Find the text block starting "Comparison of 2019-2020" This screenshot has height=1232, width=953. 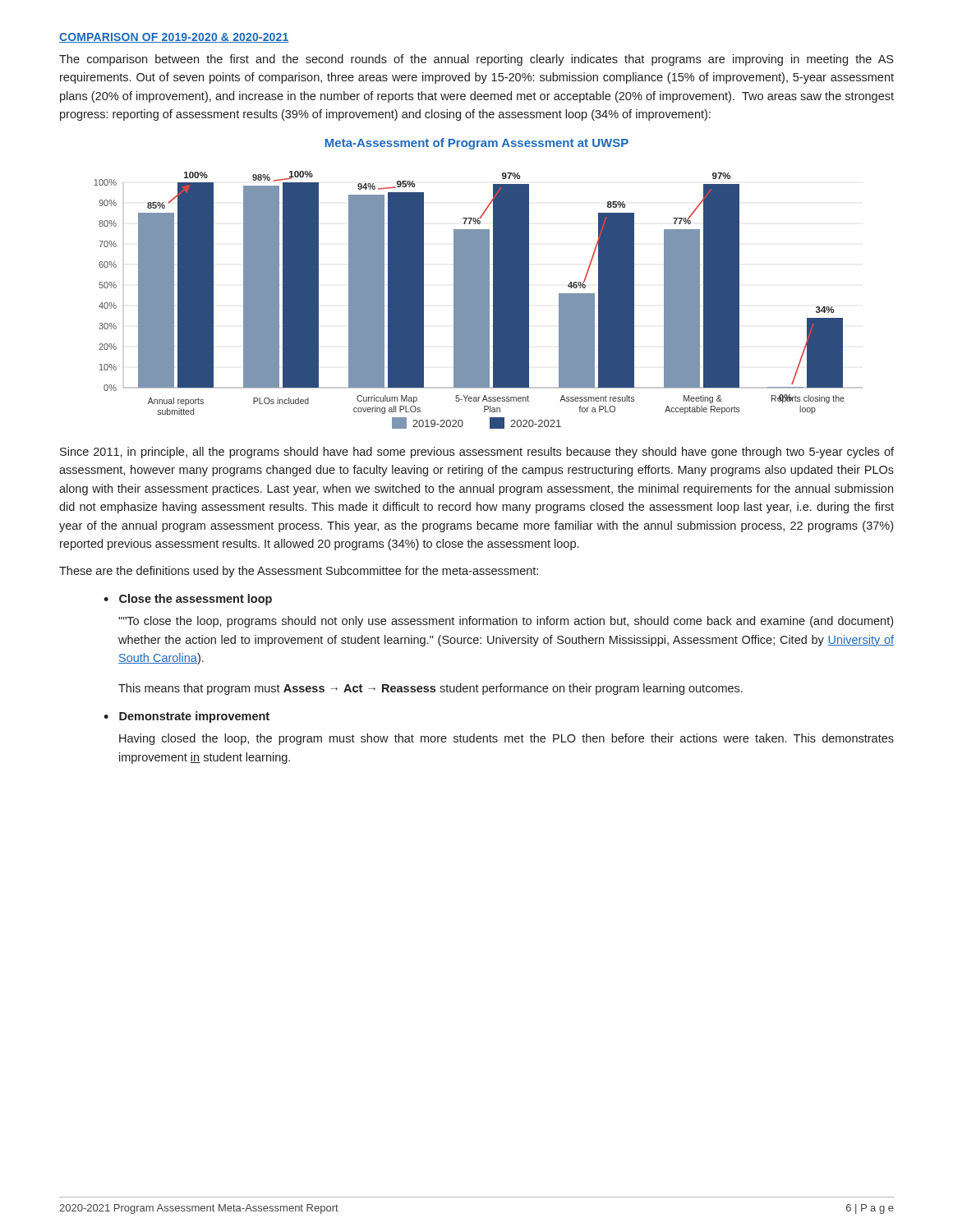[174, 37]
